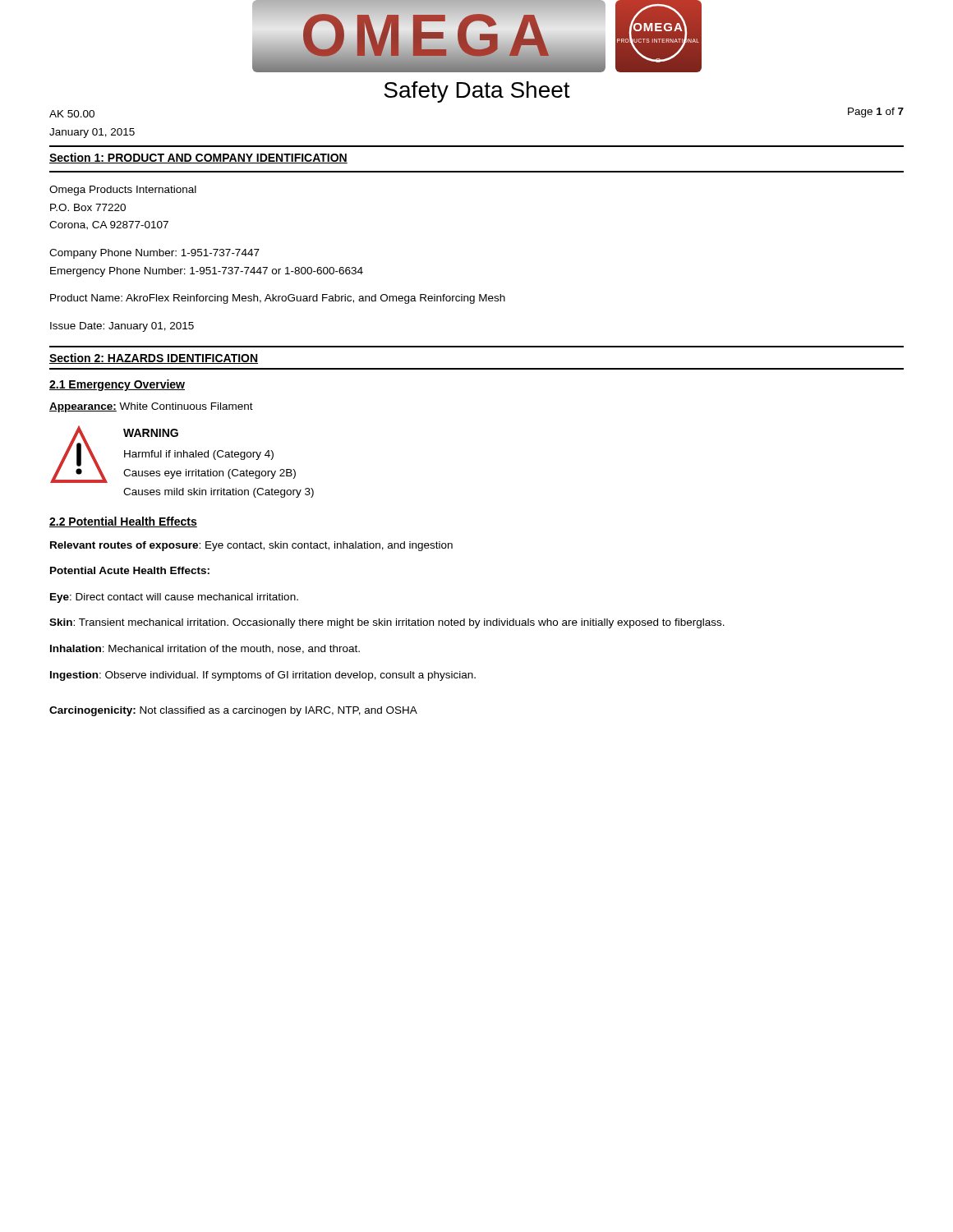Select the logo
The height and width of the screenshot is (1232, 953).
coord(476,36)
